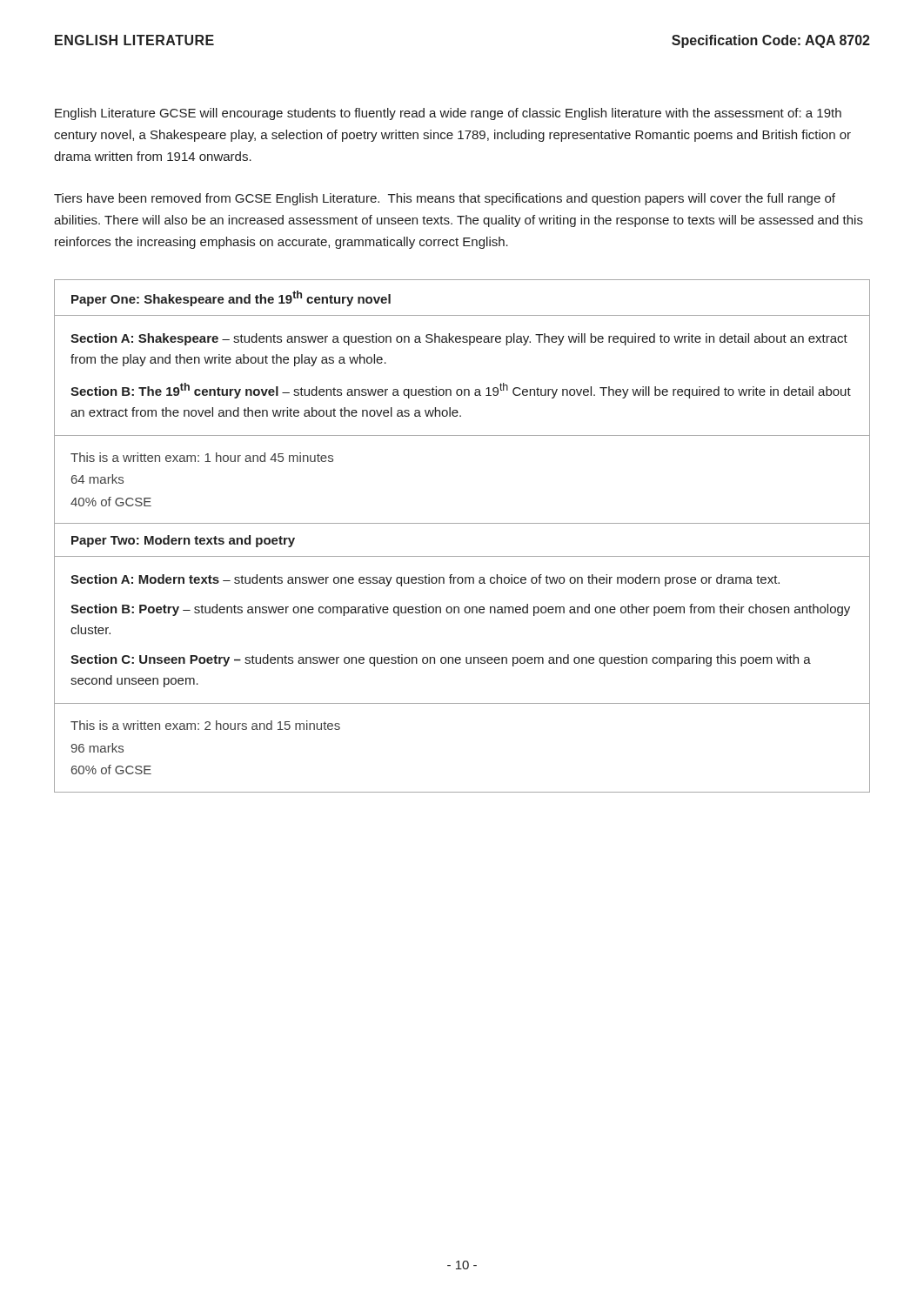Find the section header that reads "Paper One: Shakespeare and"
This screenshot has height=1305, width=924.
[x=231, y=297]
